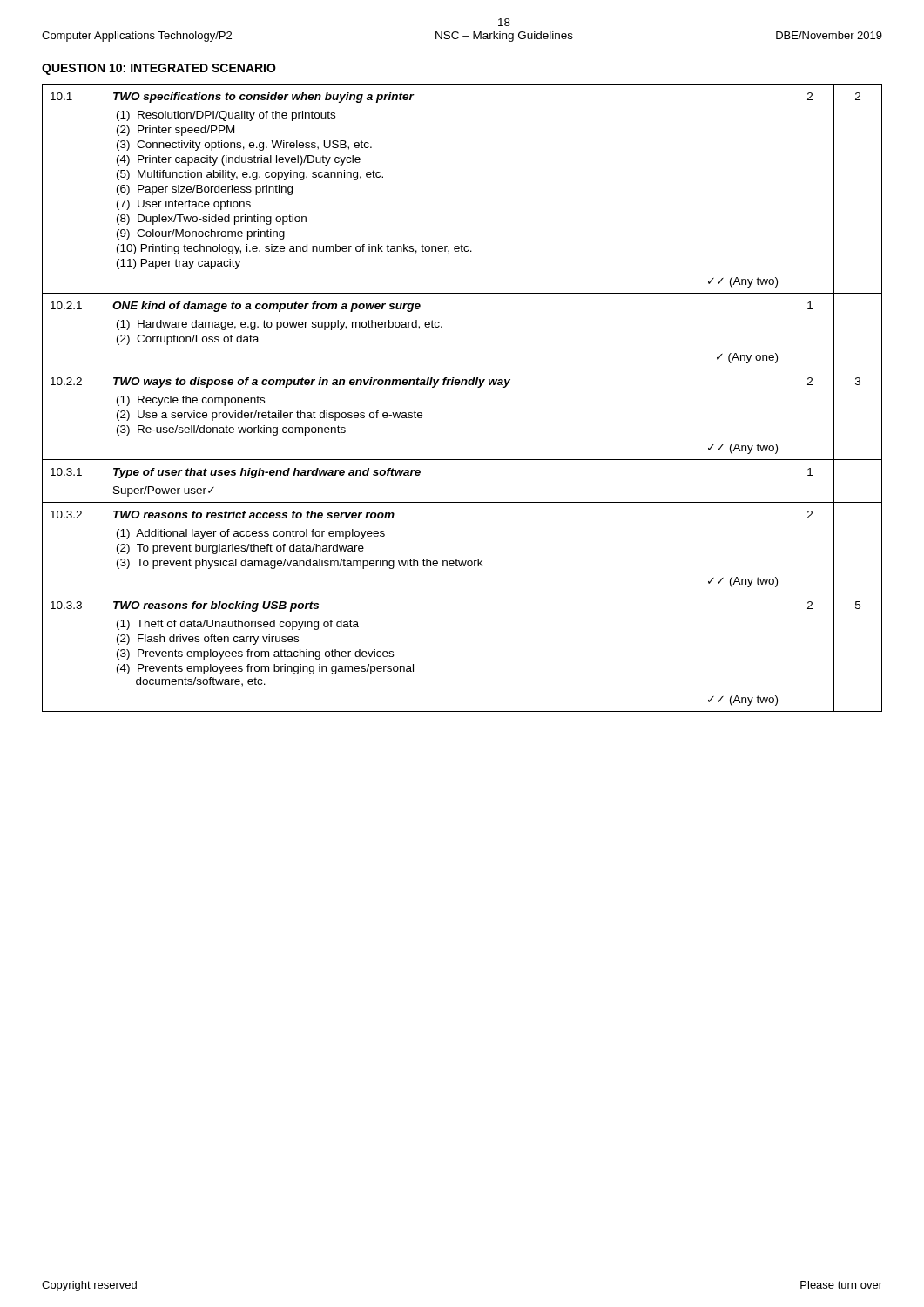This screenshot has height=1307, width=924.
Task: Click on the section header that reads "QUESTION 10: INTEGRATED SCENARIO"
Action: coord(159,68)
